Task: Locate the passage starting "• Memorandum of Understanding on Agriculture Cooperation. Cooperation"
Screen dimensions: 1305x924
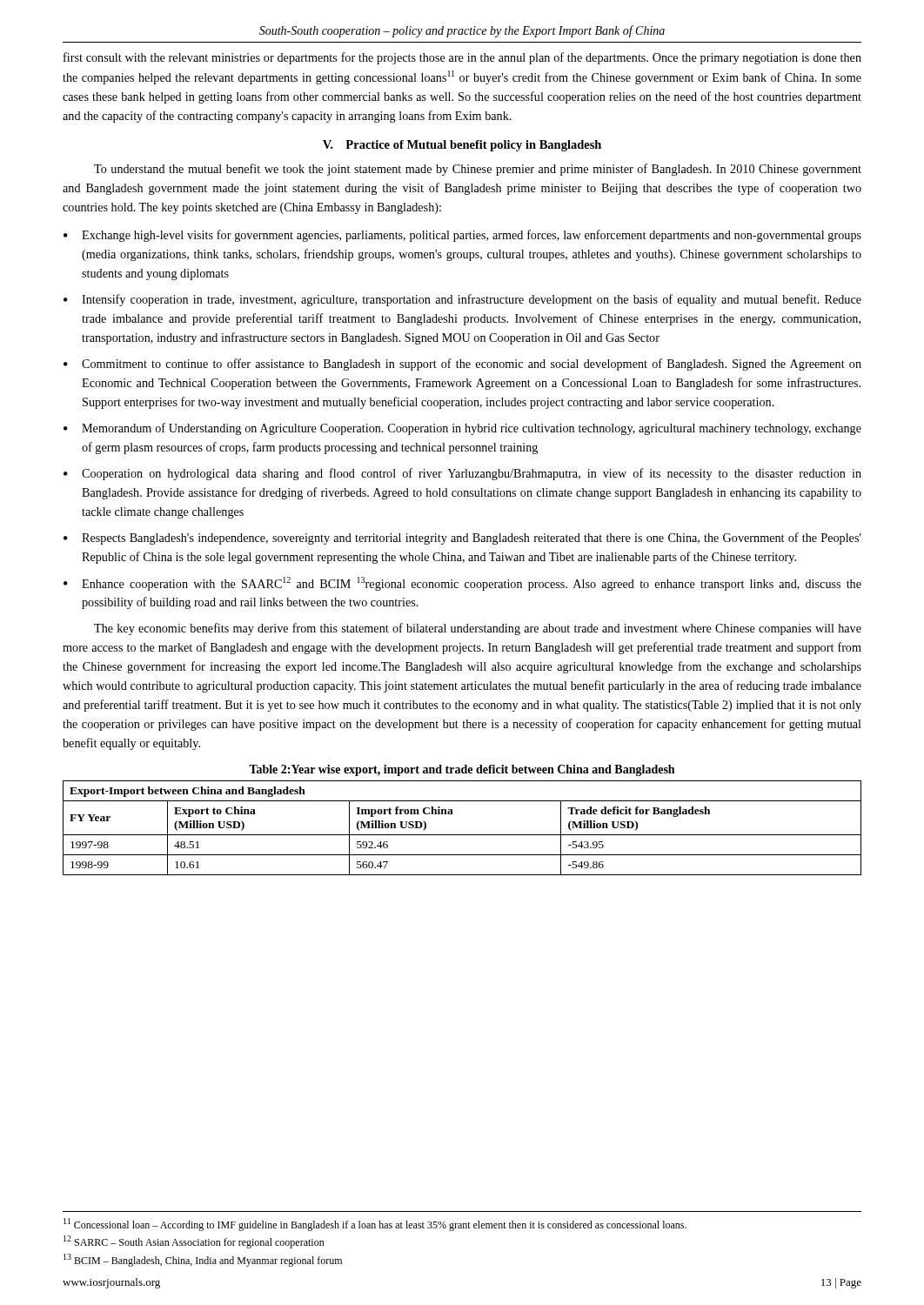Action: click(462, 437)
